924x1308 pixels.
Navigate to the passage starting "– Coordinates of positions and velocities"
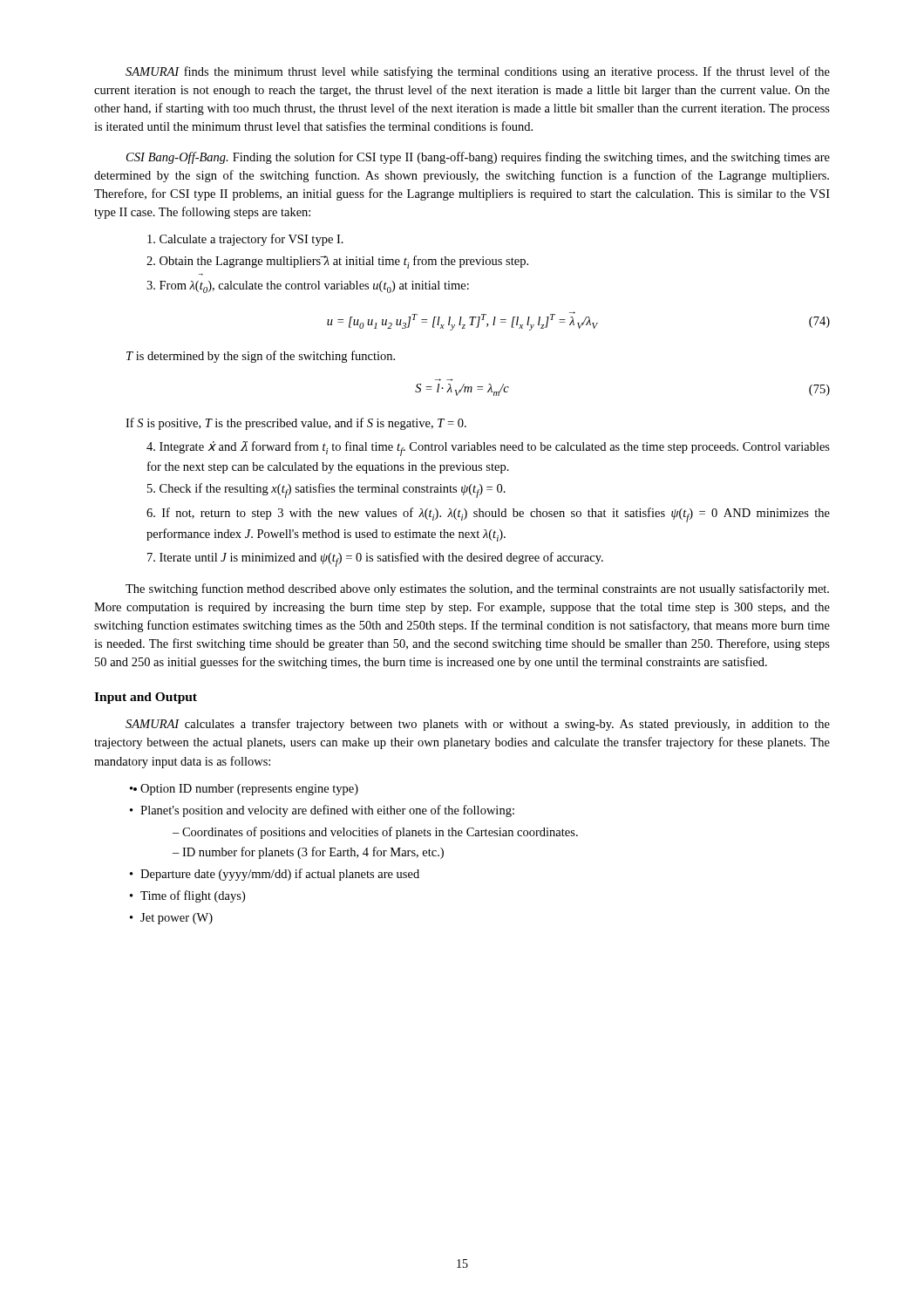376,831
